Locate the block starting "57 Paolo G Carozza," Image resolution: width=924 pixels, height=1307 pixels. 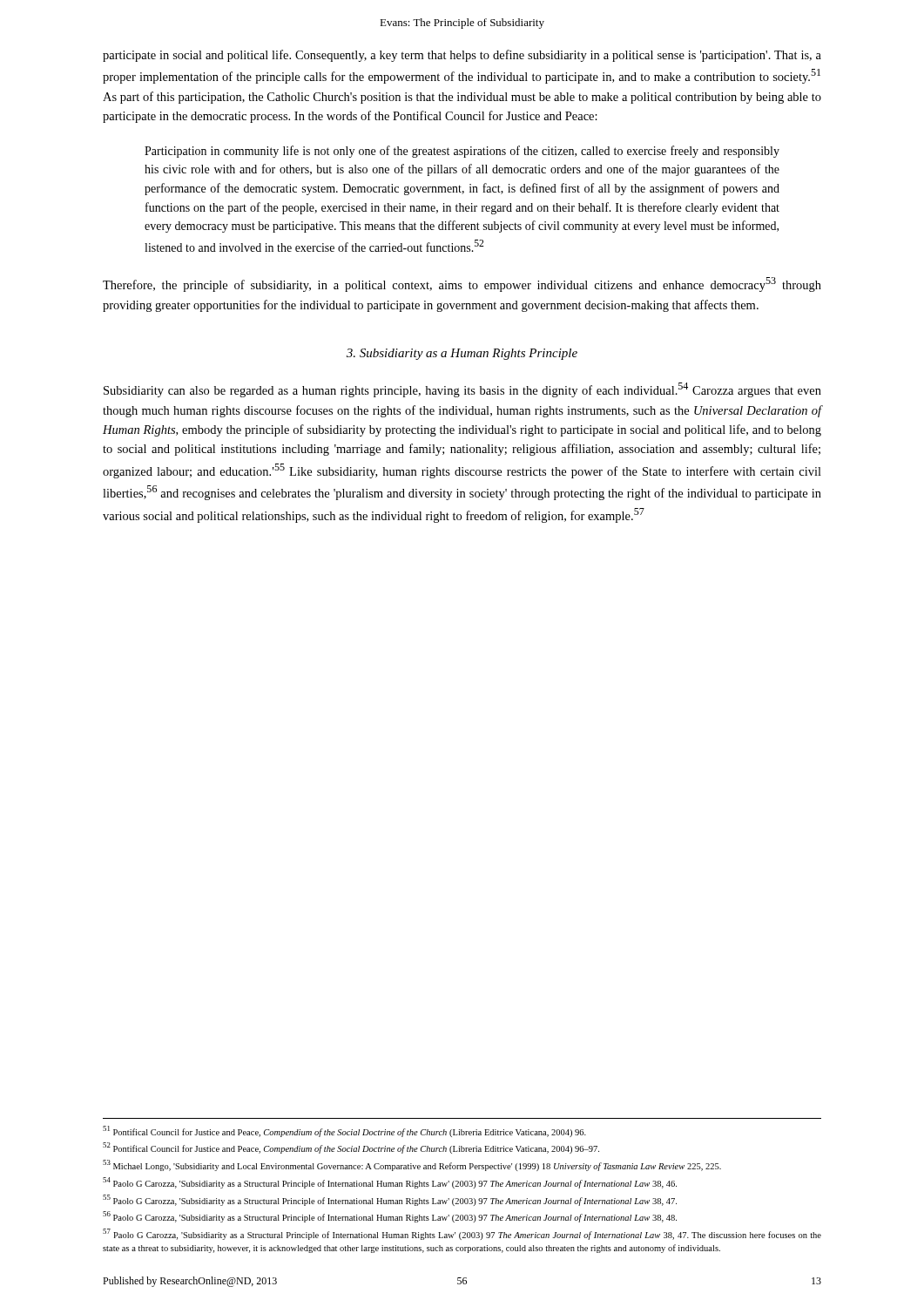[x=462, y=1240]
